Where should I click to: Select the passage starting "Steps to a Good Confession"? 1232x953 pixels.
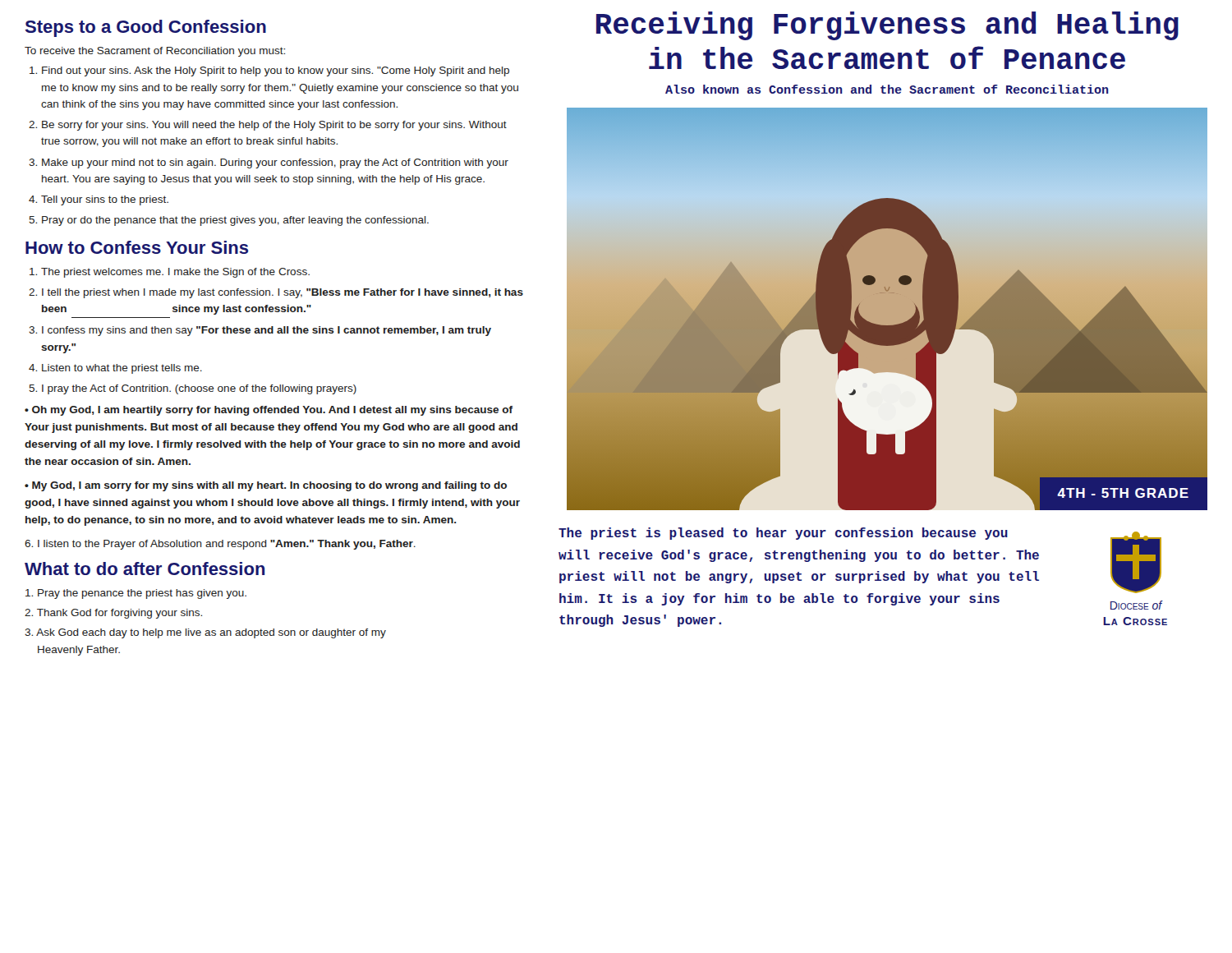coord(275,27)
